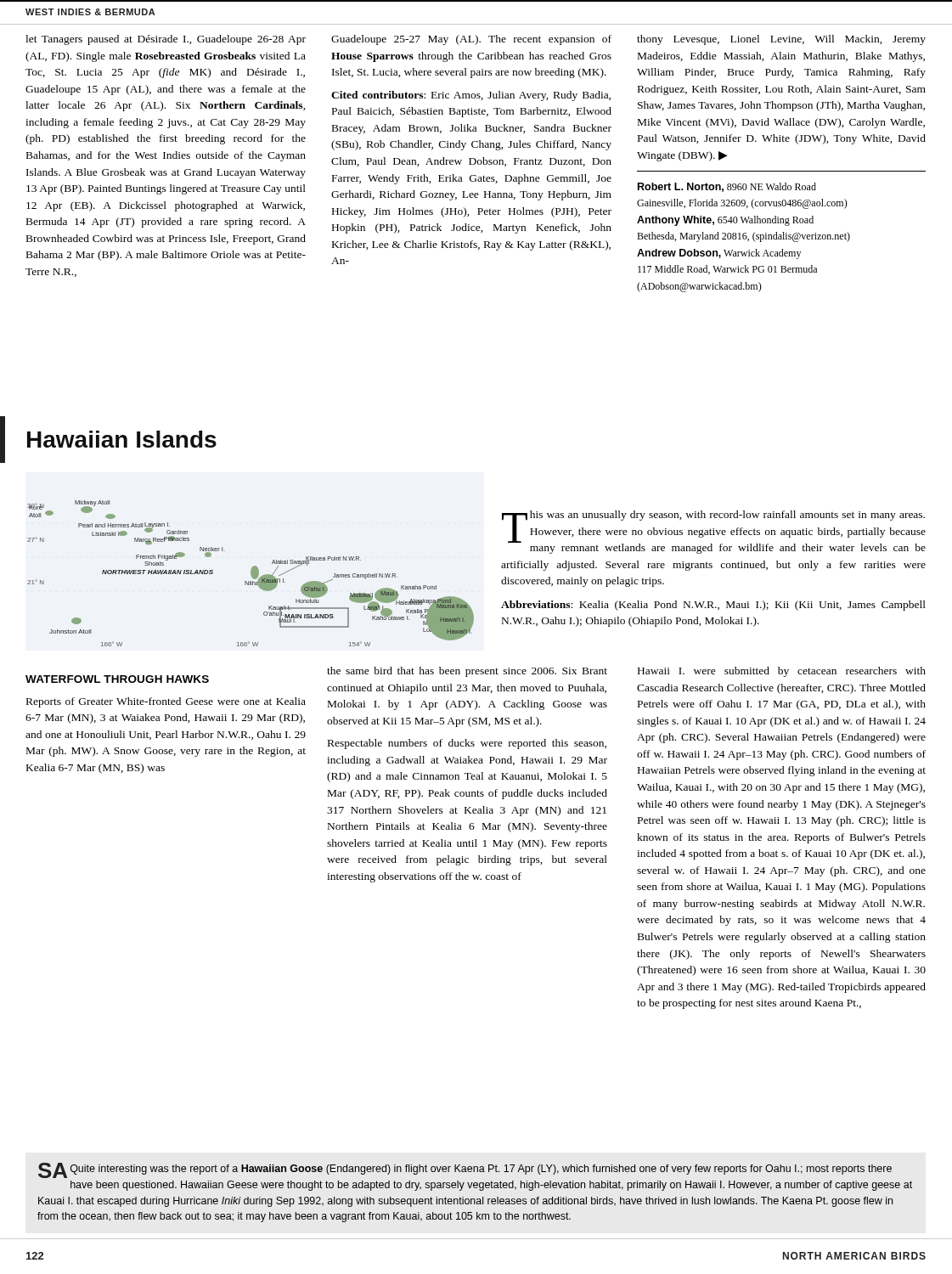Navigate to the text starting "Hawaii I. were submitted by"
This screenshot has height=1274, width=952.
(x=781, y=837)
